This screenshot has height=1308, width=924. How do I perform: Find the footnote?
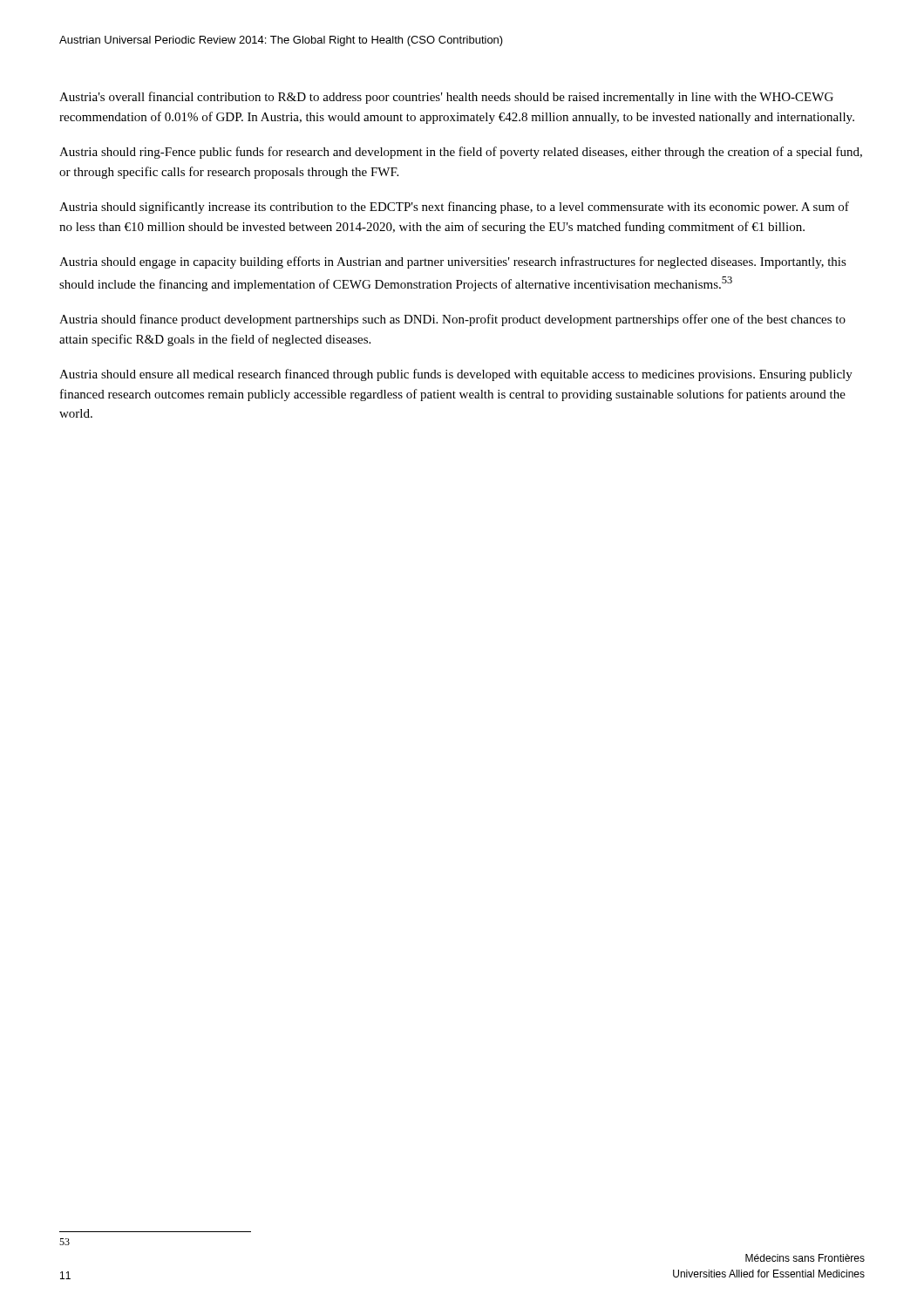(x=65, y=1242)
